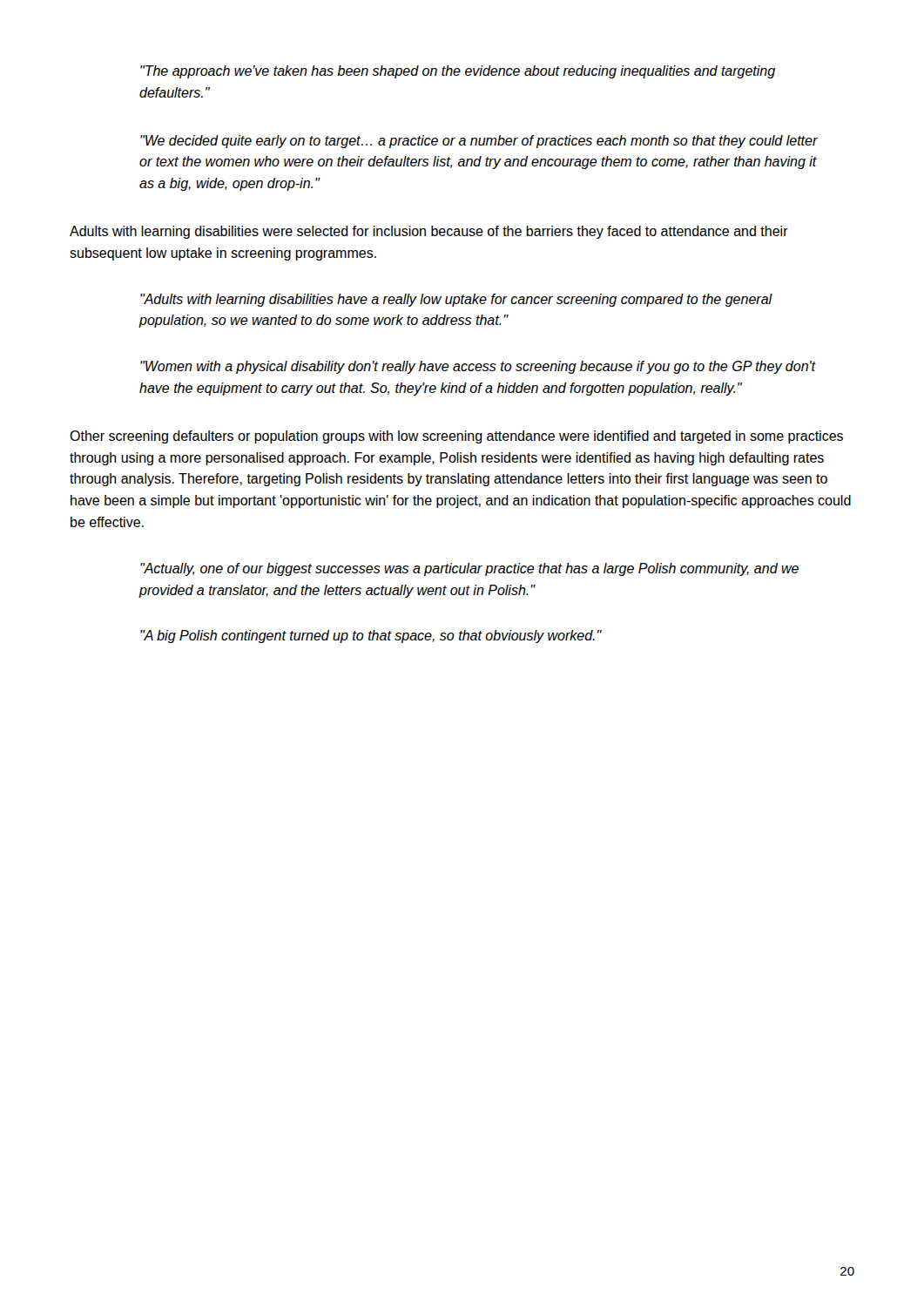The height and width of the screenshot is (1307, 924).
Task: Click on the region starting "Adults with learning"
Action: (429, 242)
